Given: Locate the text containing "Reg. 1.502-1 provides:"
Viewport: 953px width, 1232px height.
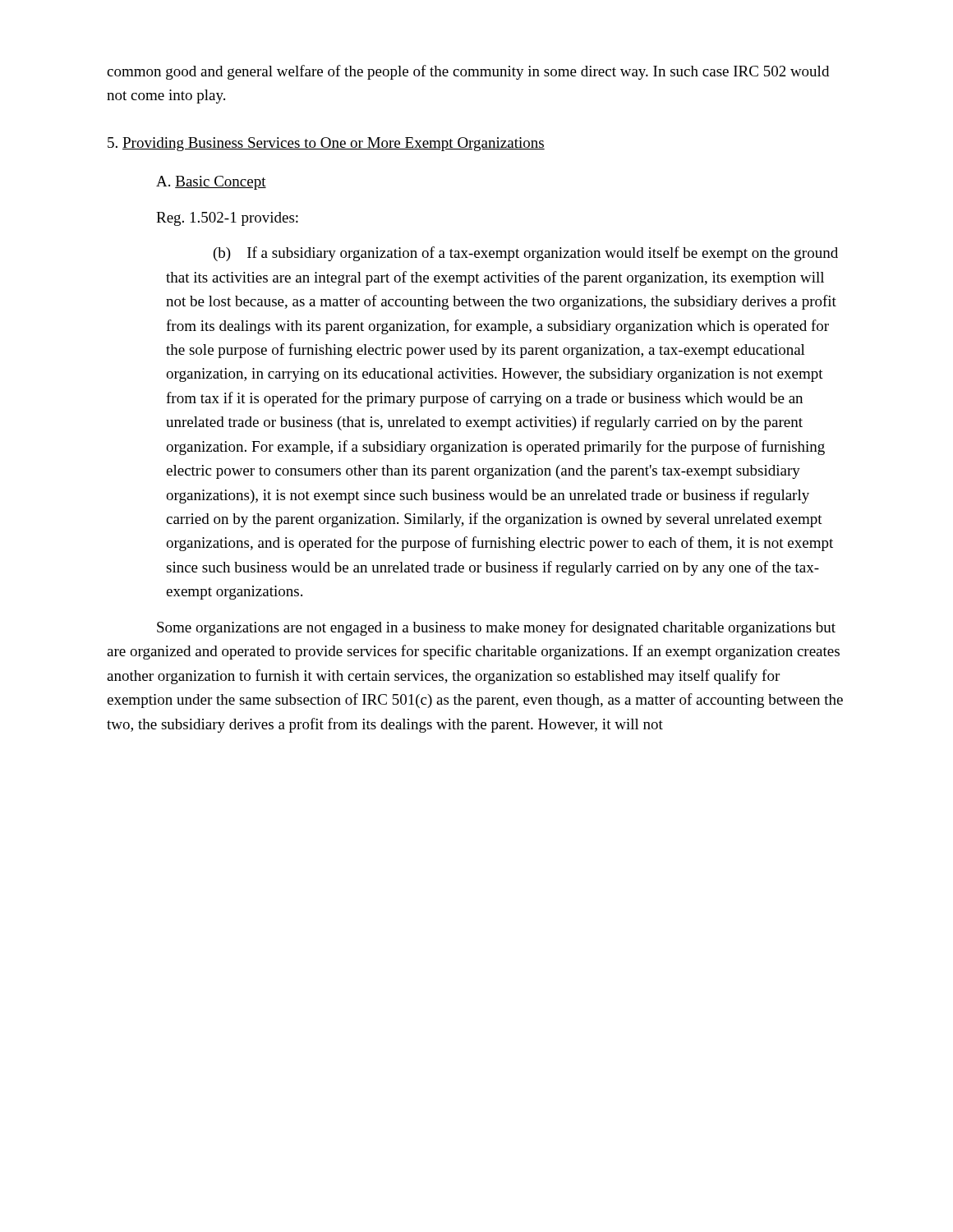Looking at the screenshot, I should click(x=228, y=217).
